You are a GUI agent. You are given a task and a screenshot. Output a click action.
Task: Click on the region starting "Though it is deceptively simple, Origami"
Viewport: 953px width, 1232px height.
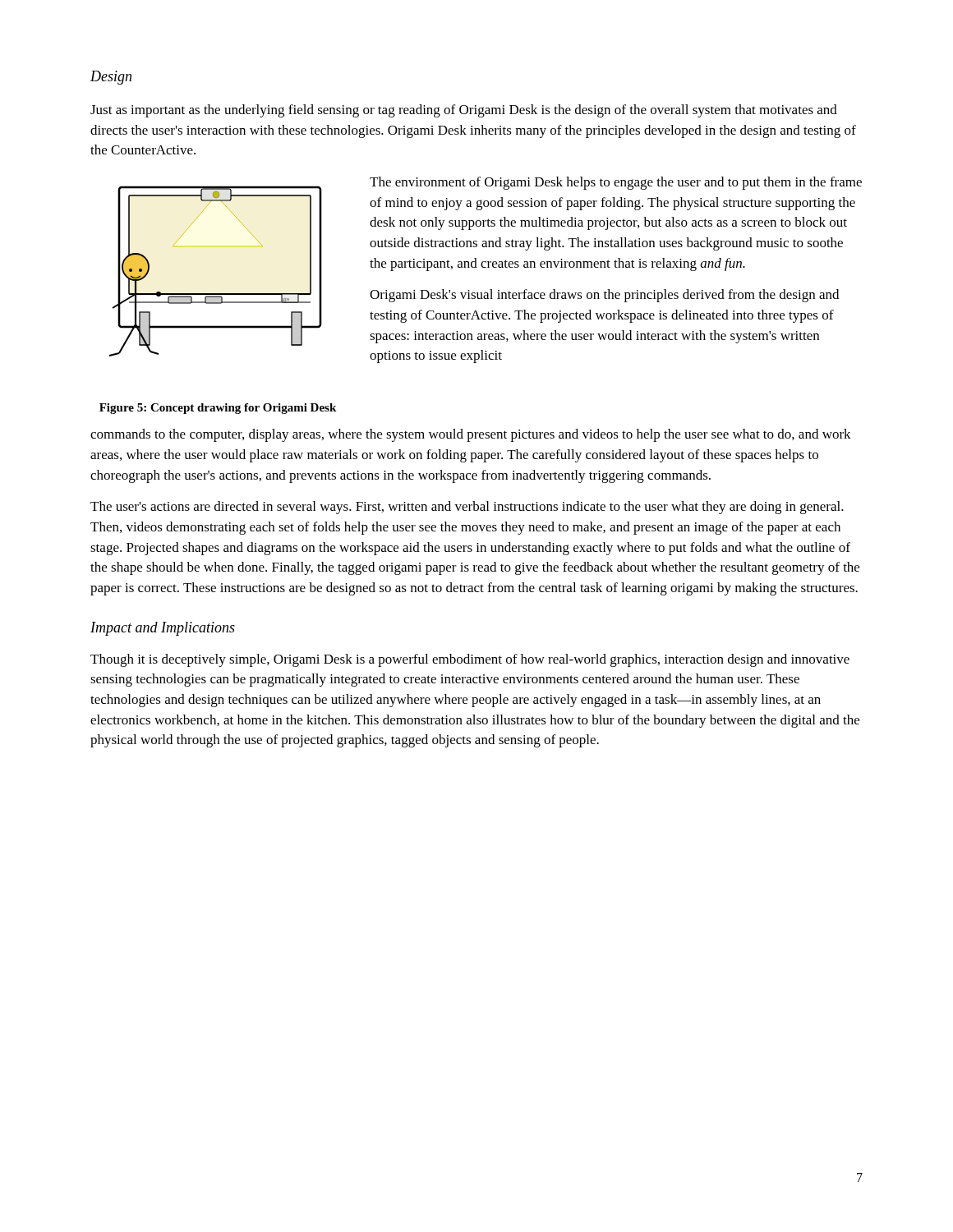coord(475,699)
